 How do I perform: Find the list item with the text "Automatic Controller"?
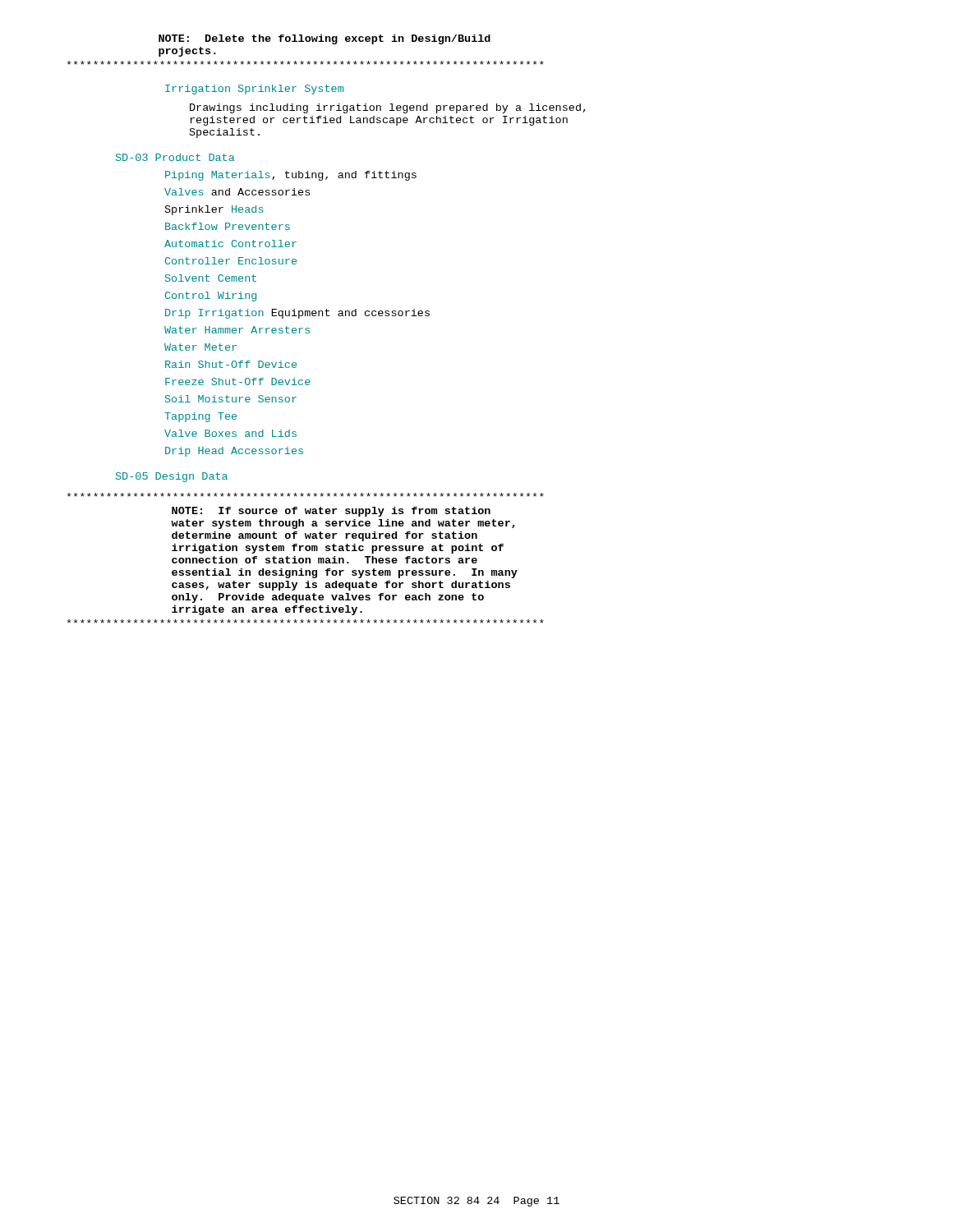tap(231, 244)
